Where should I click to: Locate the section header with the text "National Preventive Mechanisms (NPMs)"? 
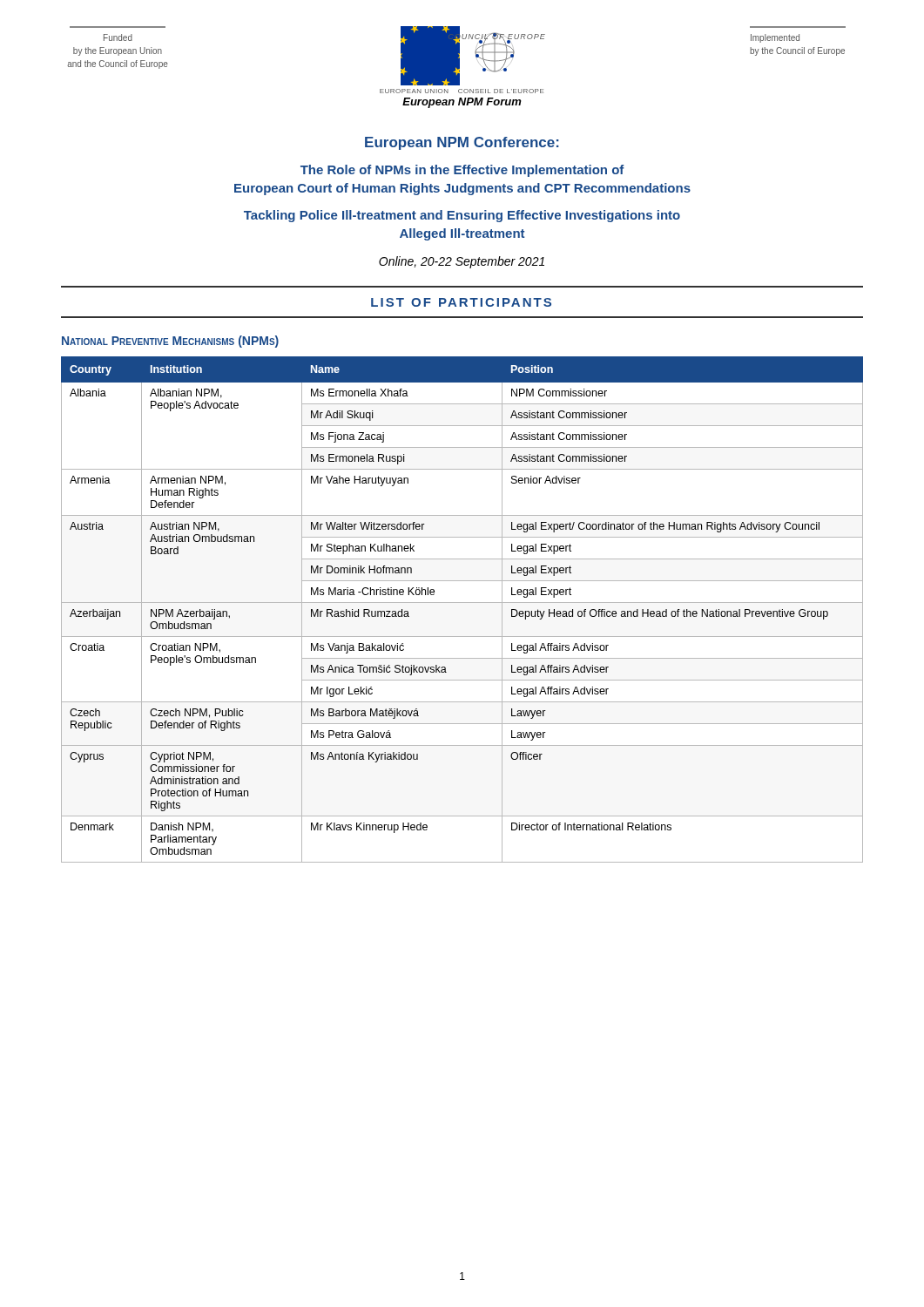coord(170,341)
